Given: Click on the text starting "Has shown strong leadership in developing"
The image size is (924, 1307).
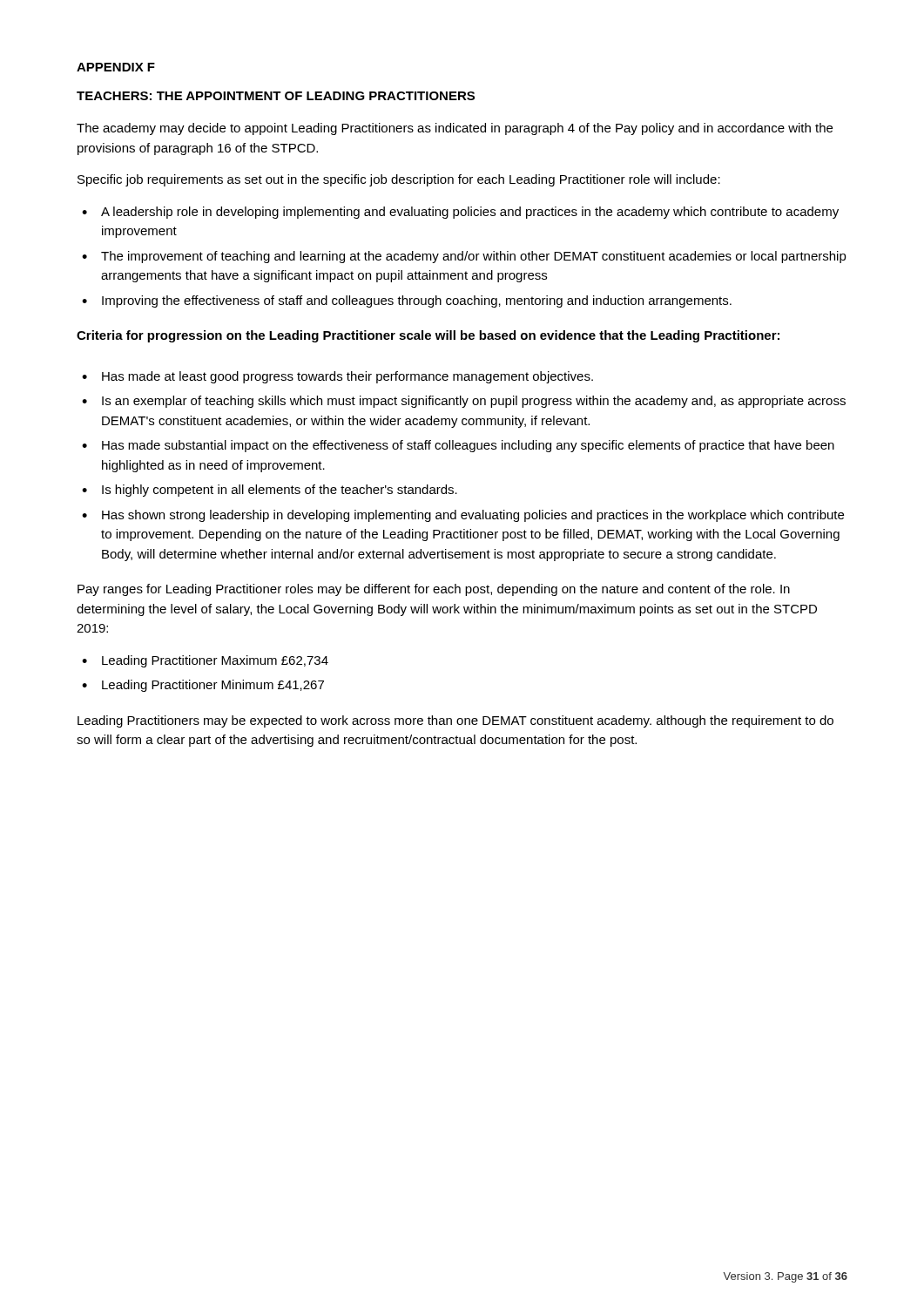Looking at the screenshot, I should click(473, 534).
